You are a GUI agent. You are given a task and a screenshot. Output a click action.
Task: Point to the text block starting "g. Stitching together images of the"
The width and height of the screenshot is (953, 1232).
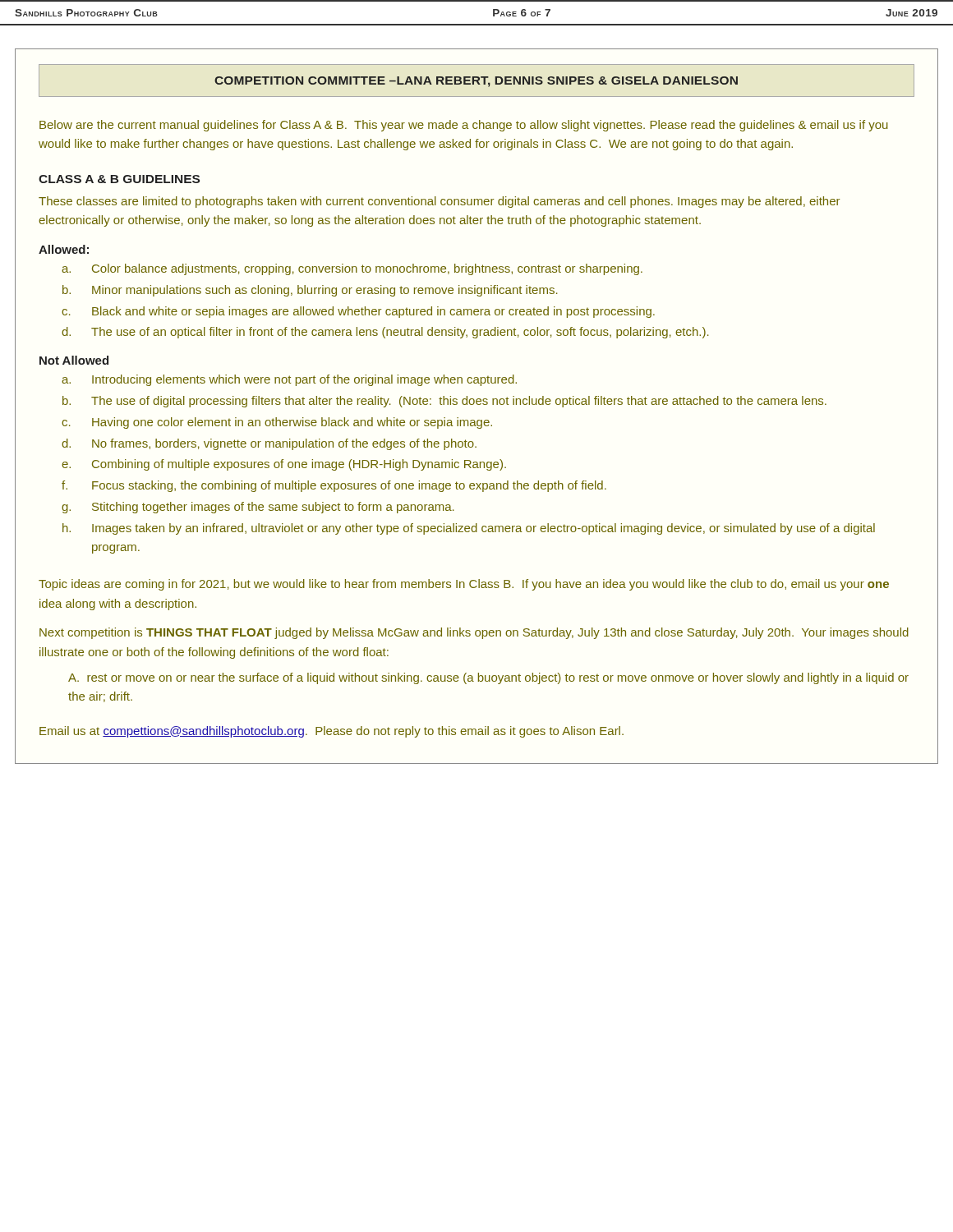point(258,508)
